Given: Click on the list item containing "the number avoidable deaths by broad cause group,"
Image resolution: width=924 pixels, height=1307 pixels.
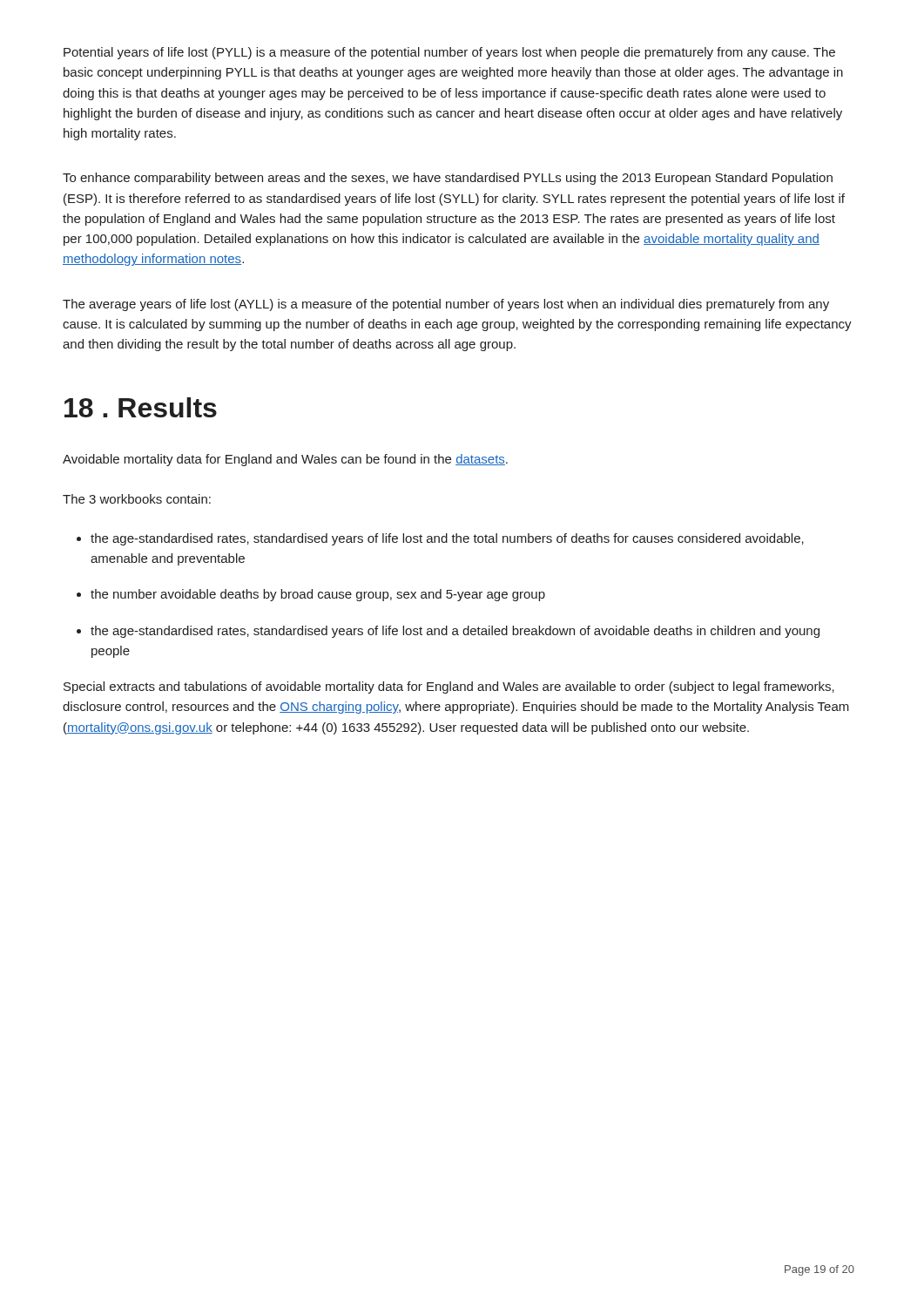Looking at the screenshot, I should pyautogui.click(x=472, y=594).
